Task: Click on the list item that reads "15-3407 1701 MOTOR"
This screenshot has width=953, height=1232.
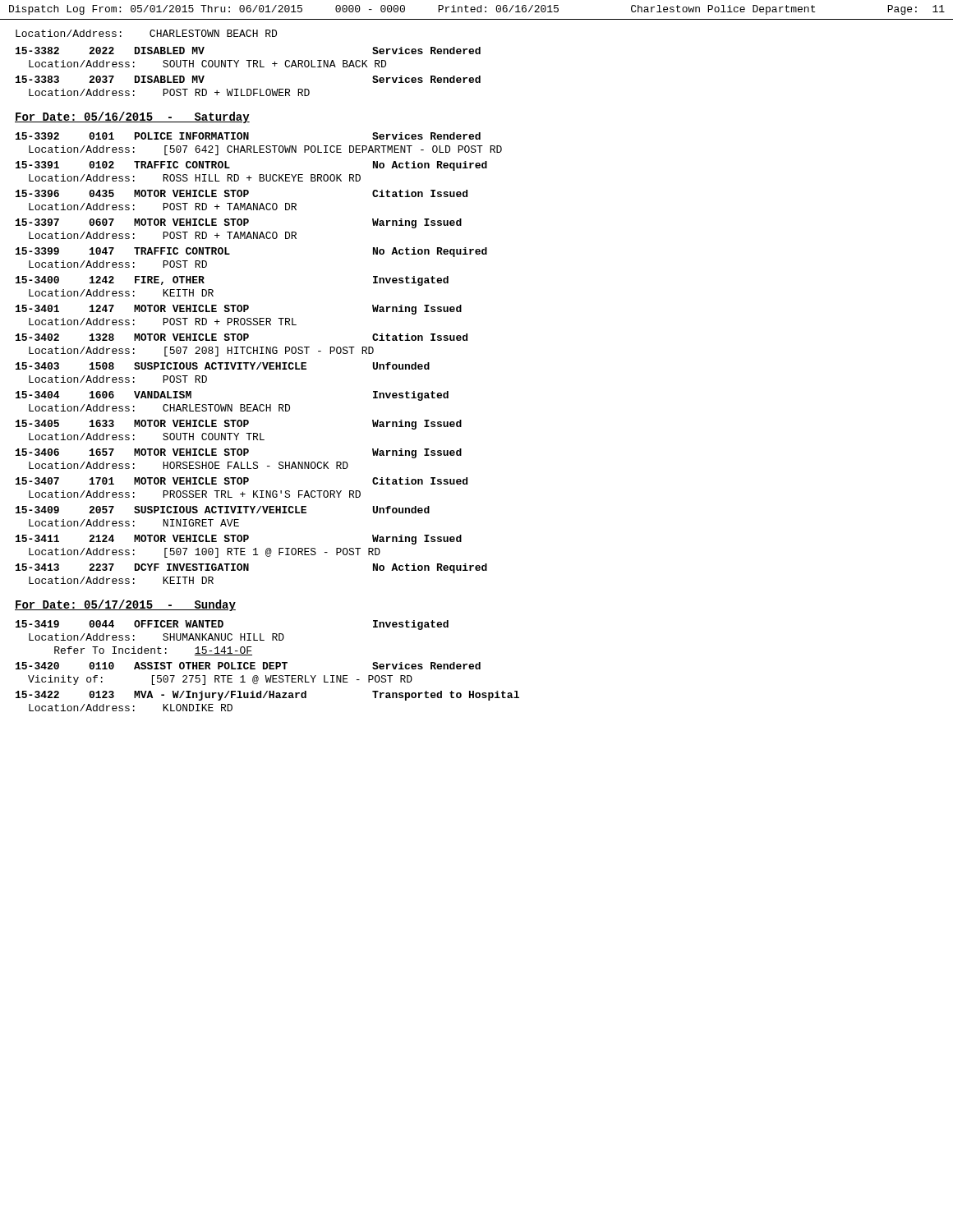Action: pos(476,488)
